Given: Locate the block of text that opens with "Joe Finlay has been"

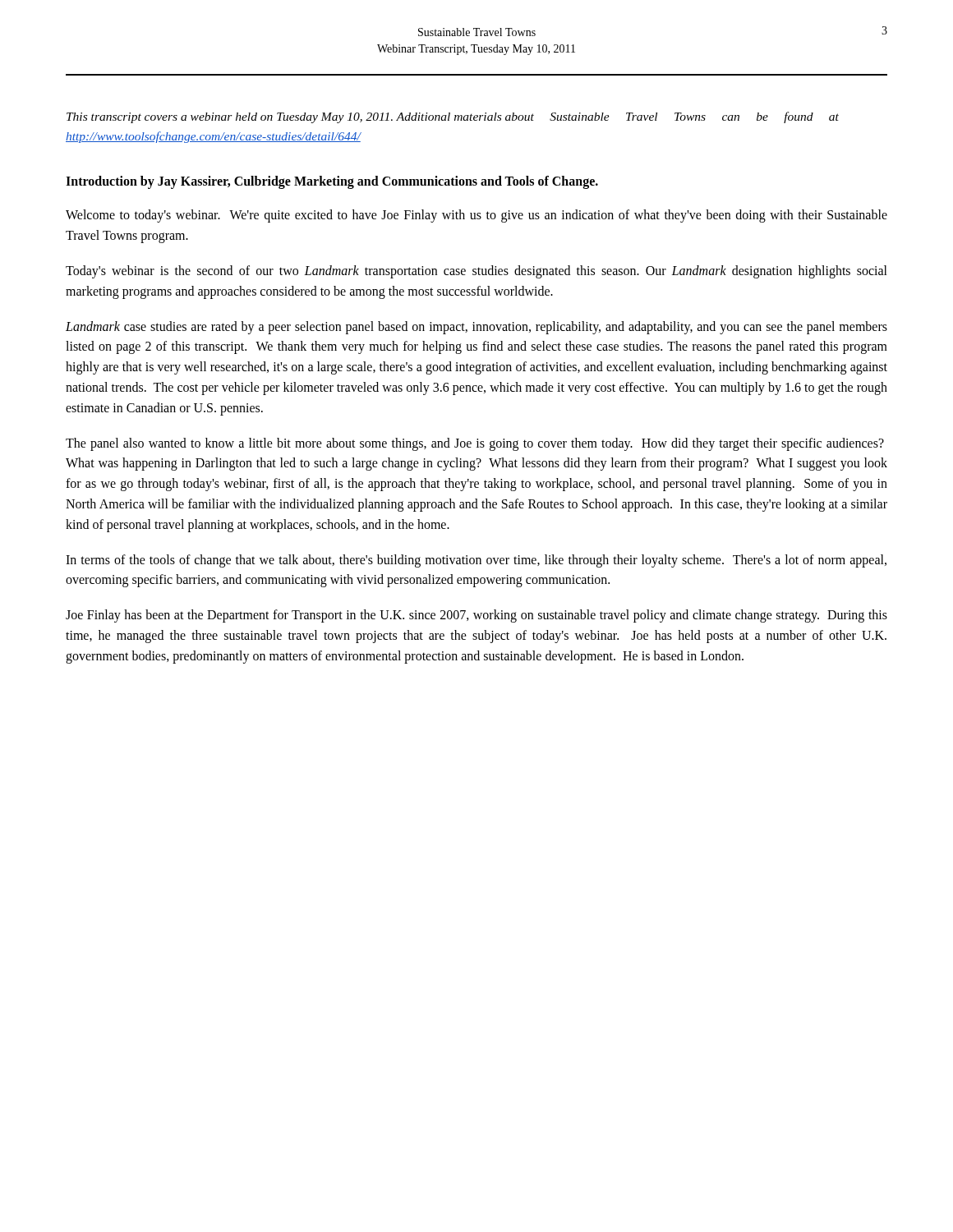Looking at the screenshot, I should [x=476, y=635].
